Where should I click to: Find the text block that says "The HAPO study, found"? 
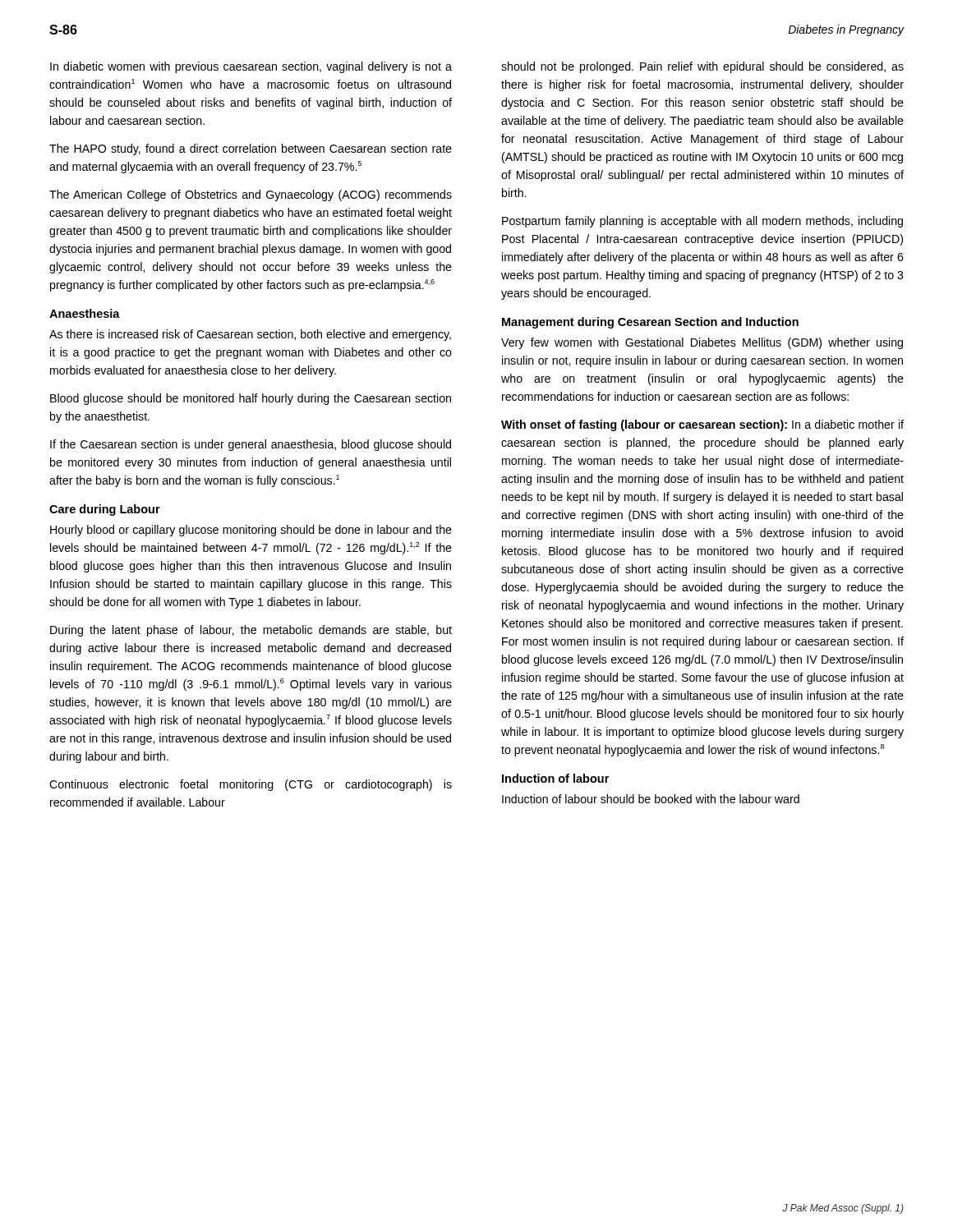(x=251, y=158)
